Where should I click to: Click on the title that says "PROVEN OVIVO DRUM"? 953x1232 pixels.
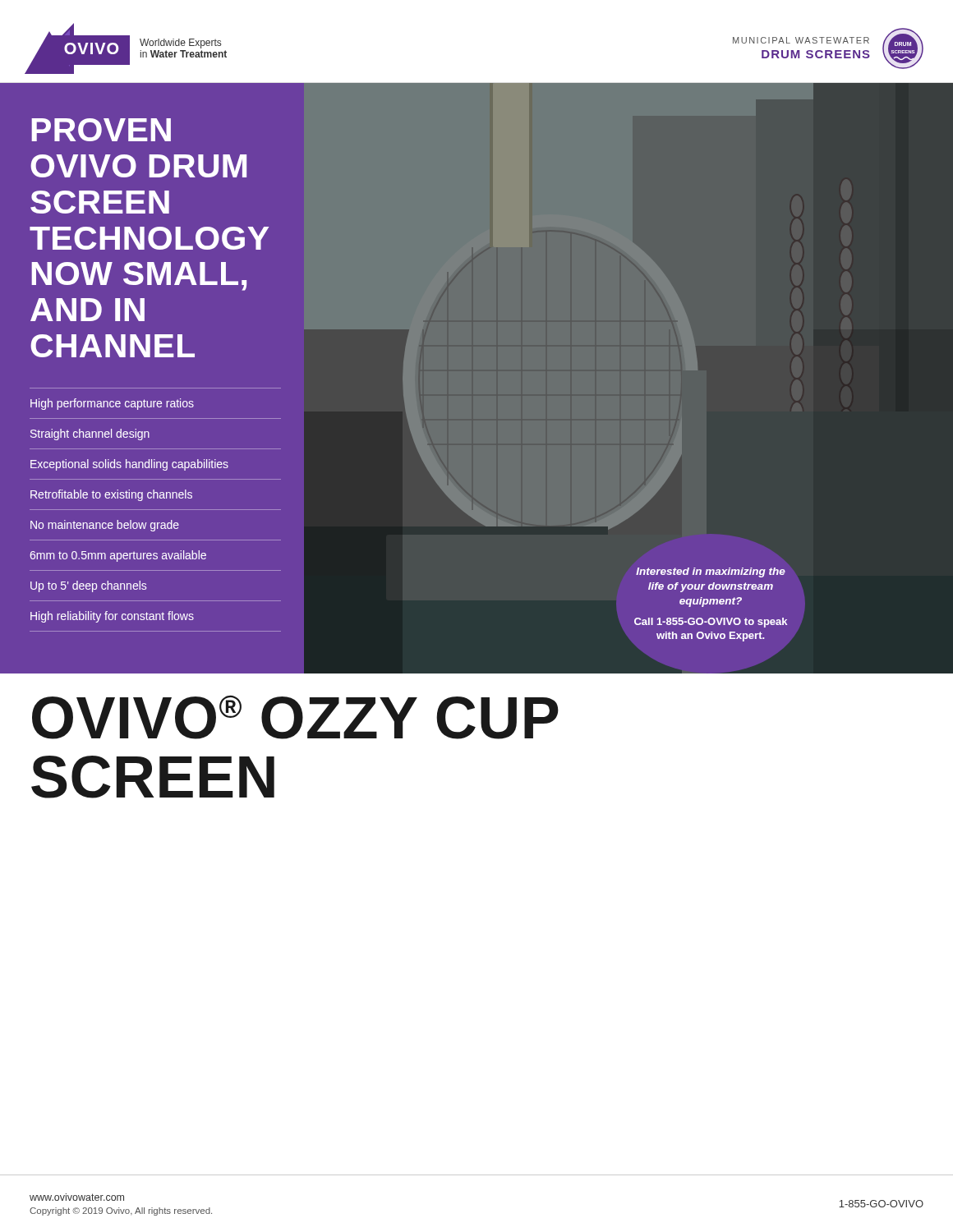149,239
